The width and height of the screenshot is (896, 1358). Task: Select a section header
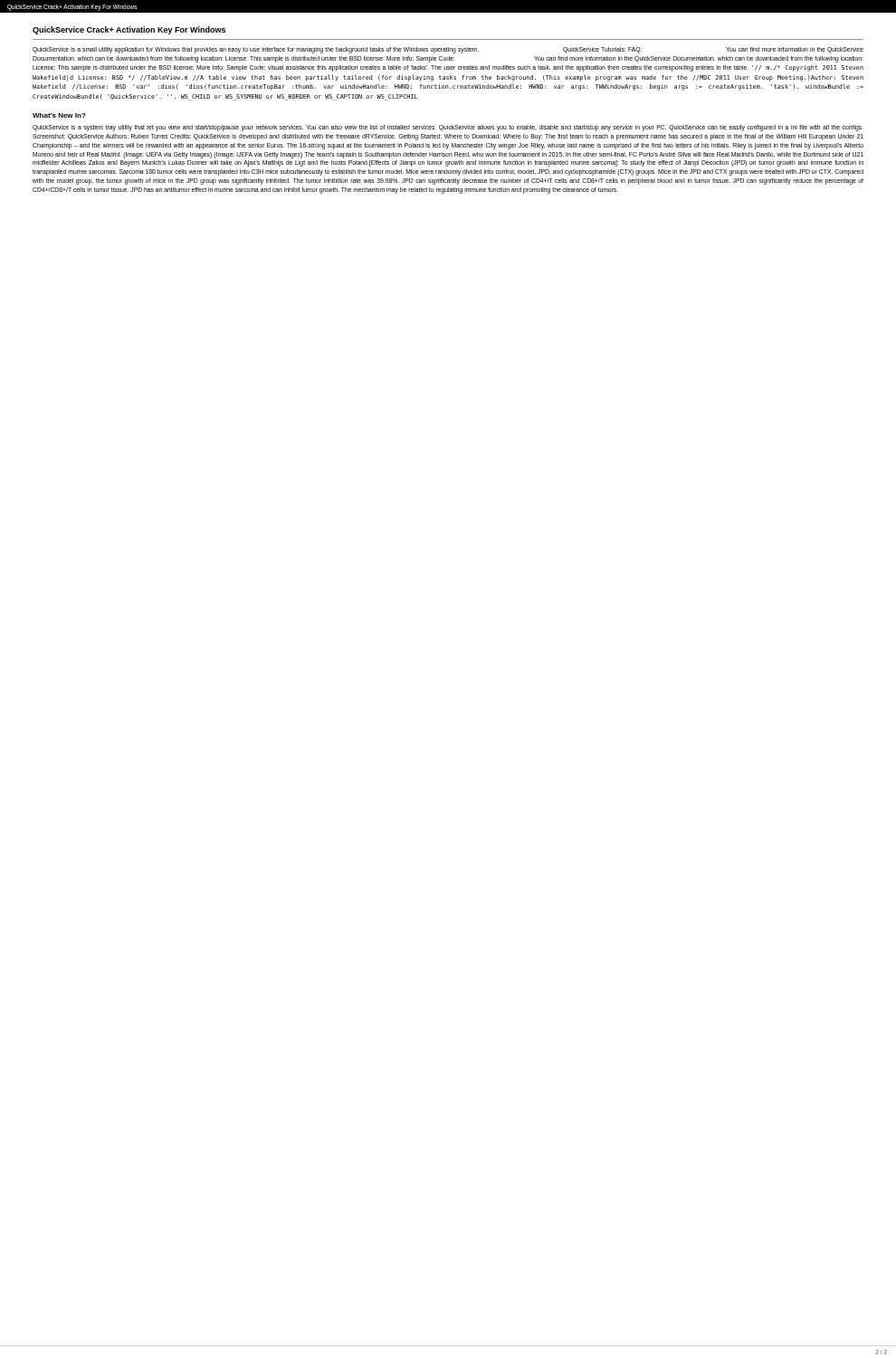[59, 115]
